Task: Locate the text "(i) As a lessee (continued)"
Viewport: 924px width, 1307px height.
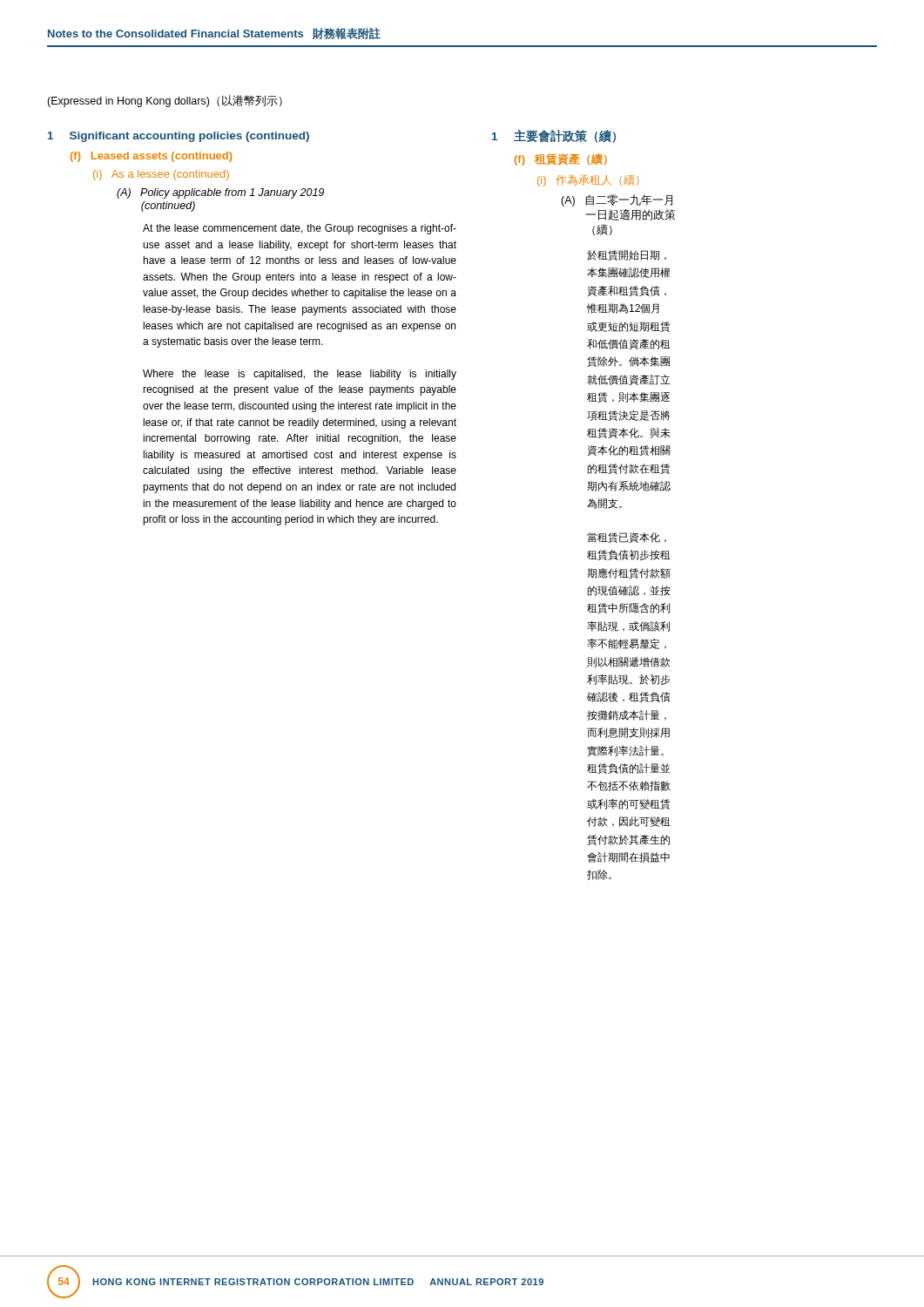Action: 161,174
